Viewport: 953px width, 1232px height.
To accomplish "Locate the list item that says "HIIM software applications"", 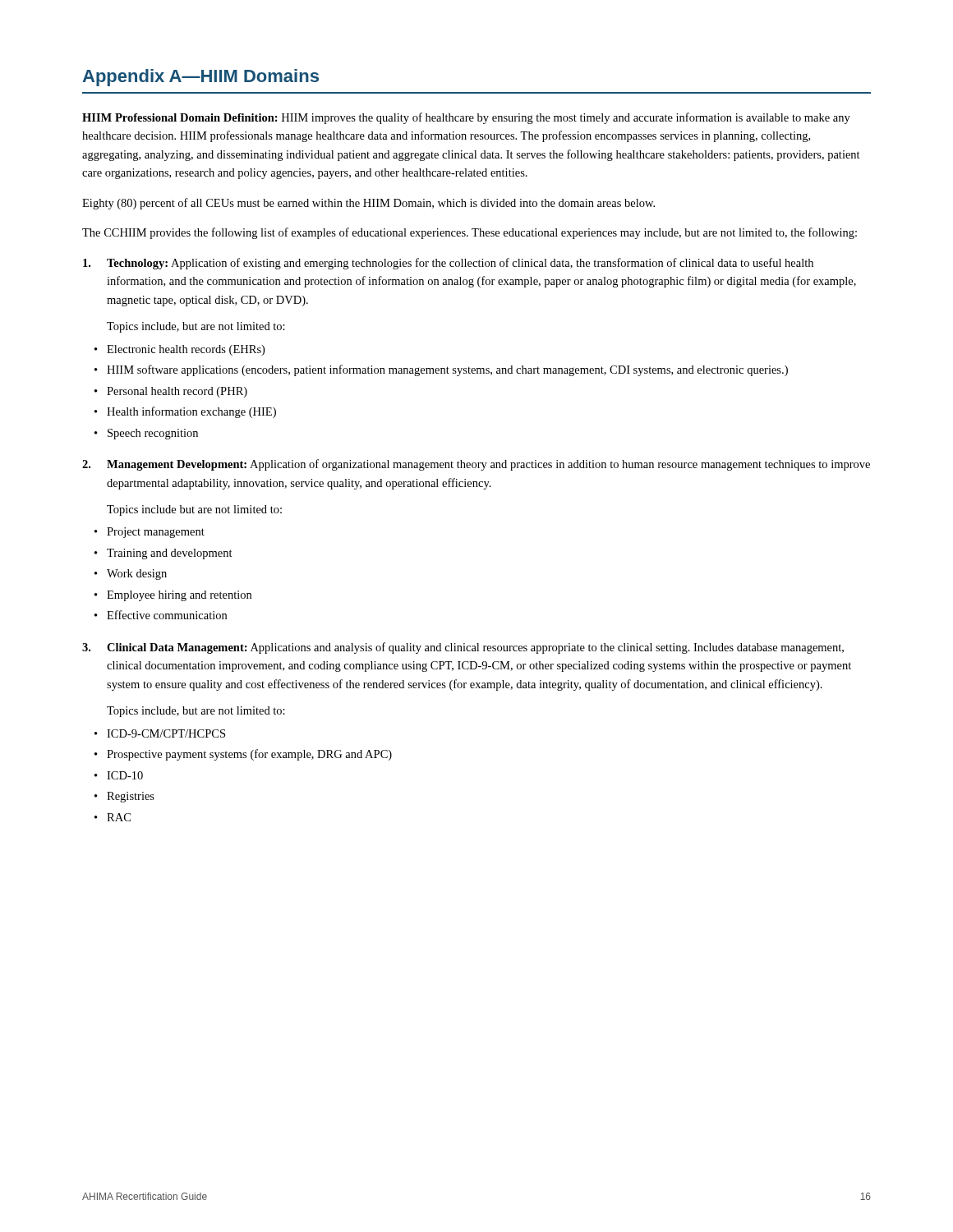I will tap(448, 370).
